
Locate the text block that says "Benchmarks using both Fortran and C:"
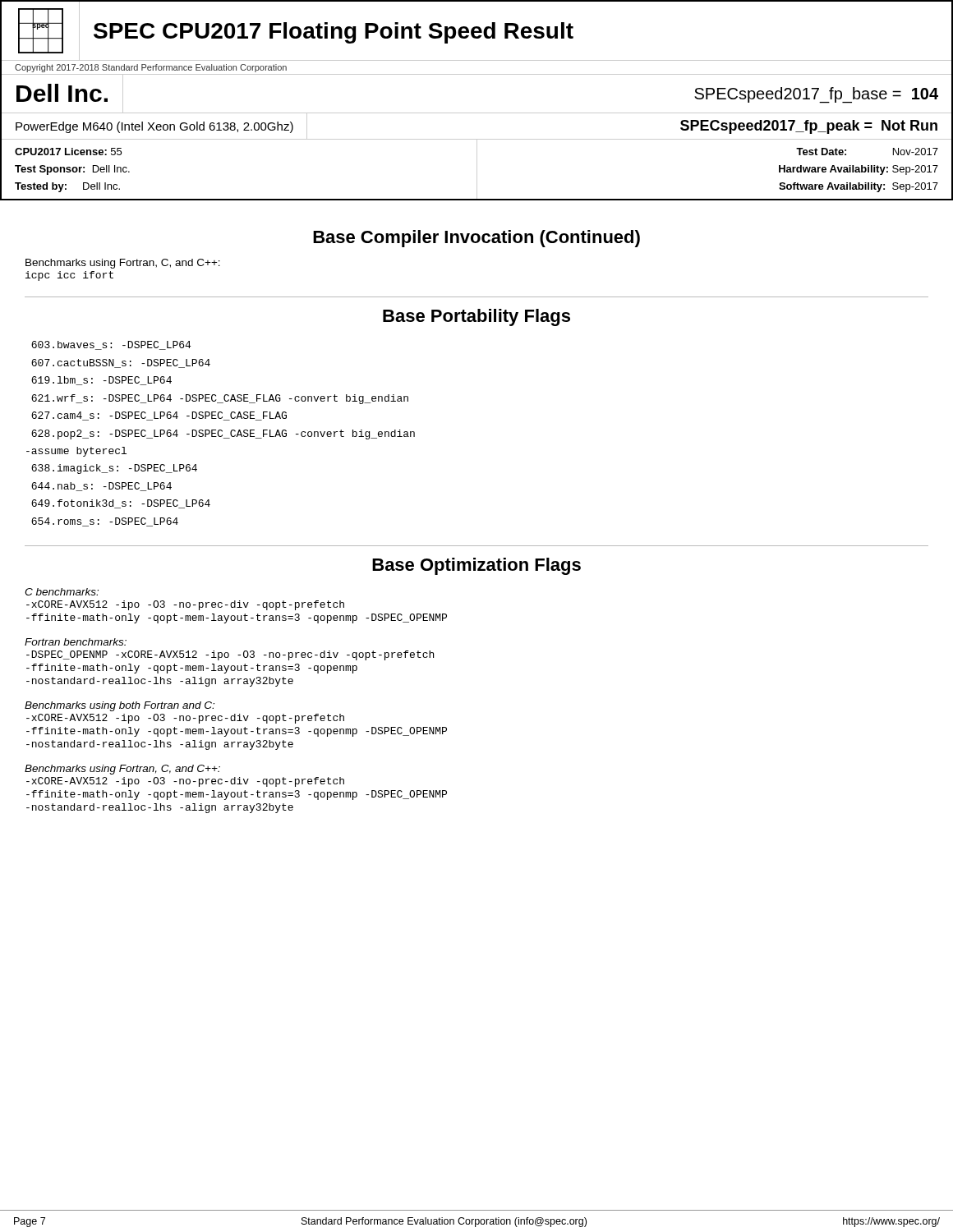click(236, 725)
